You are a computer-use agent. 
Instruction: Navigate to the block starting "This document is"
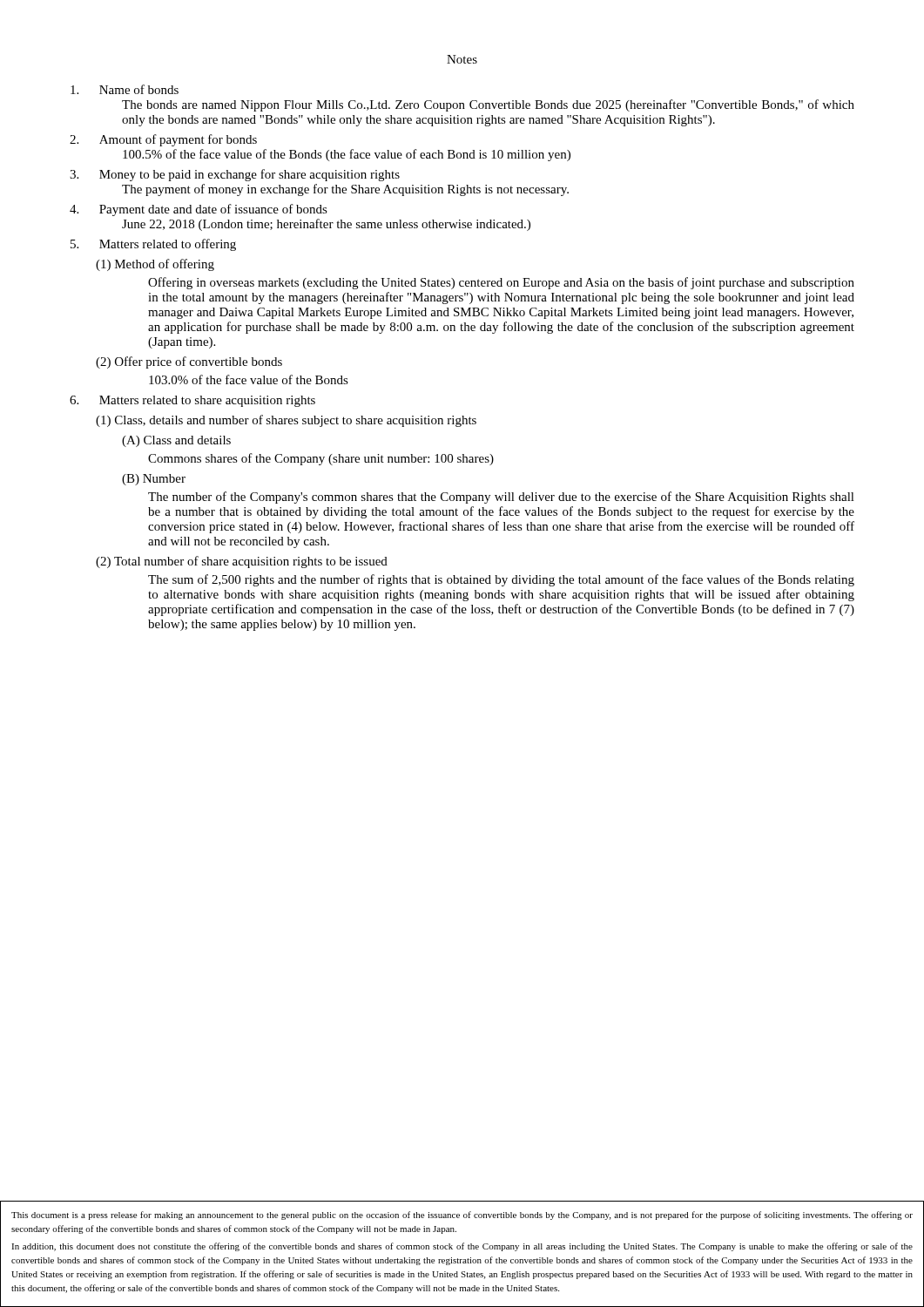click(462, 1252)
